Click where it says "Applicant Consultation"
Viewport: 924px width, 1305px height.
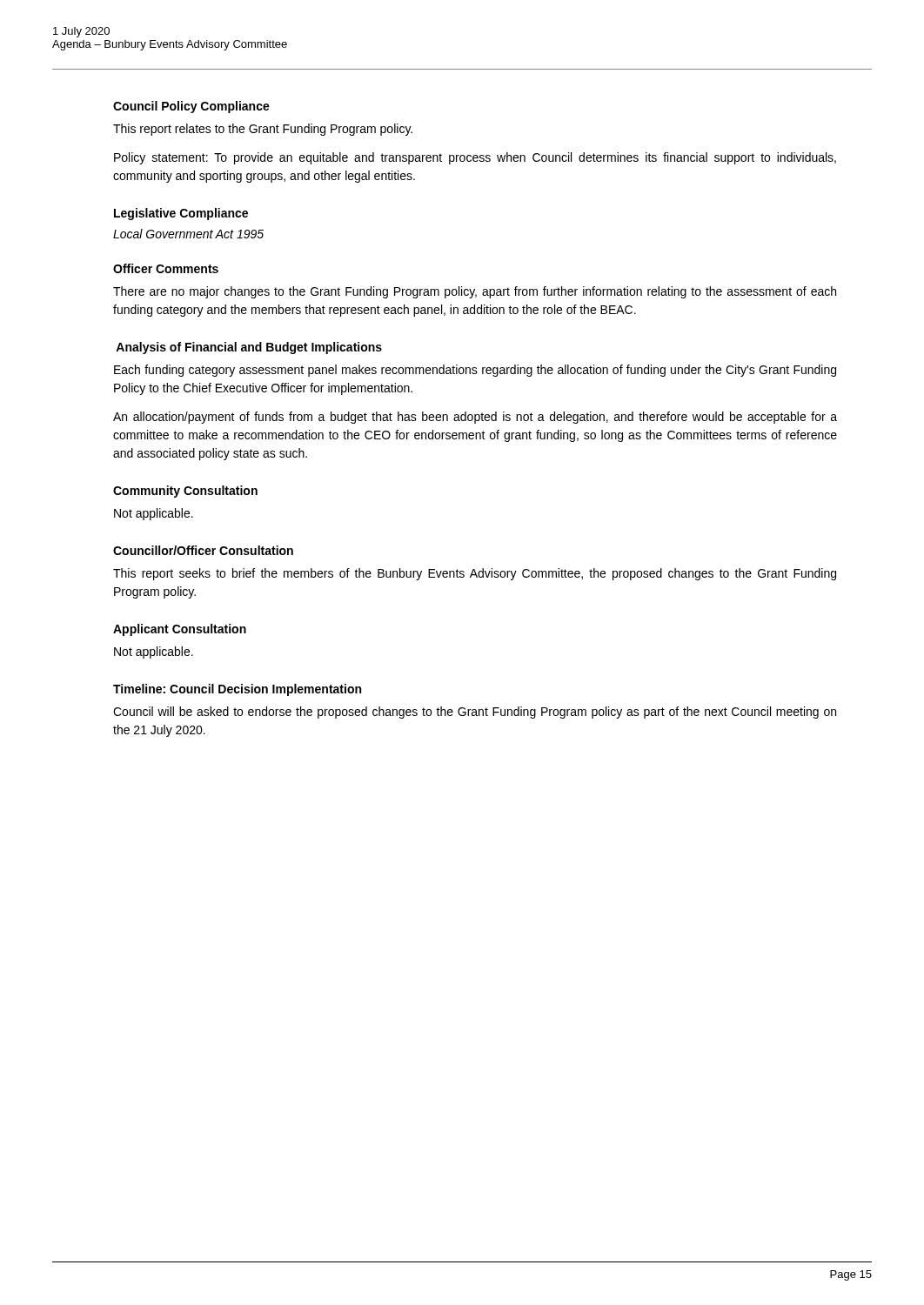point(180,629)
